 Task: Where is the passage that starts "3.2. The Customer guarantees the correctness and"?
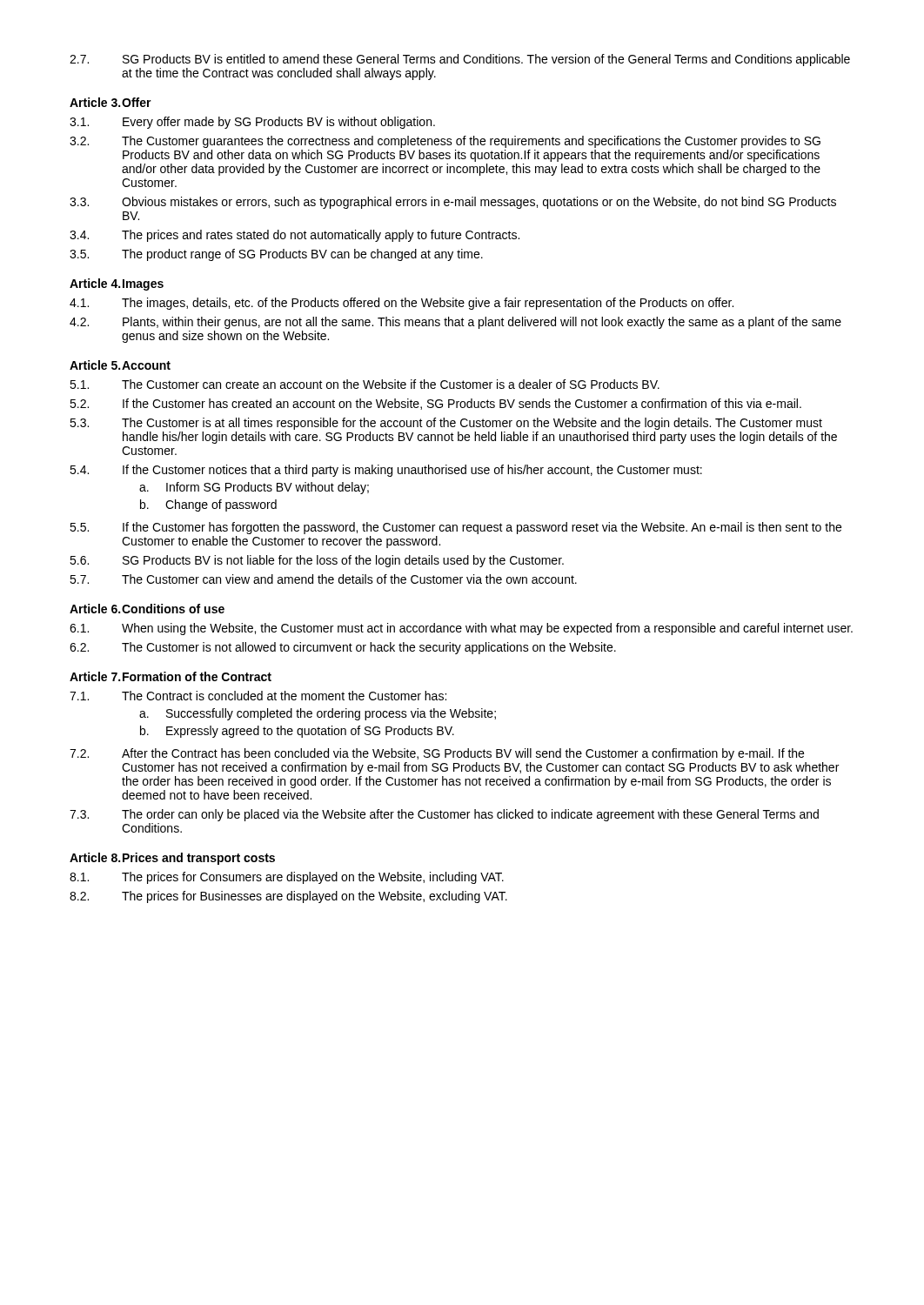coord(462,162)
